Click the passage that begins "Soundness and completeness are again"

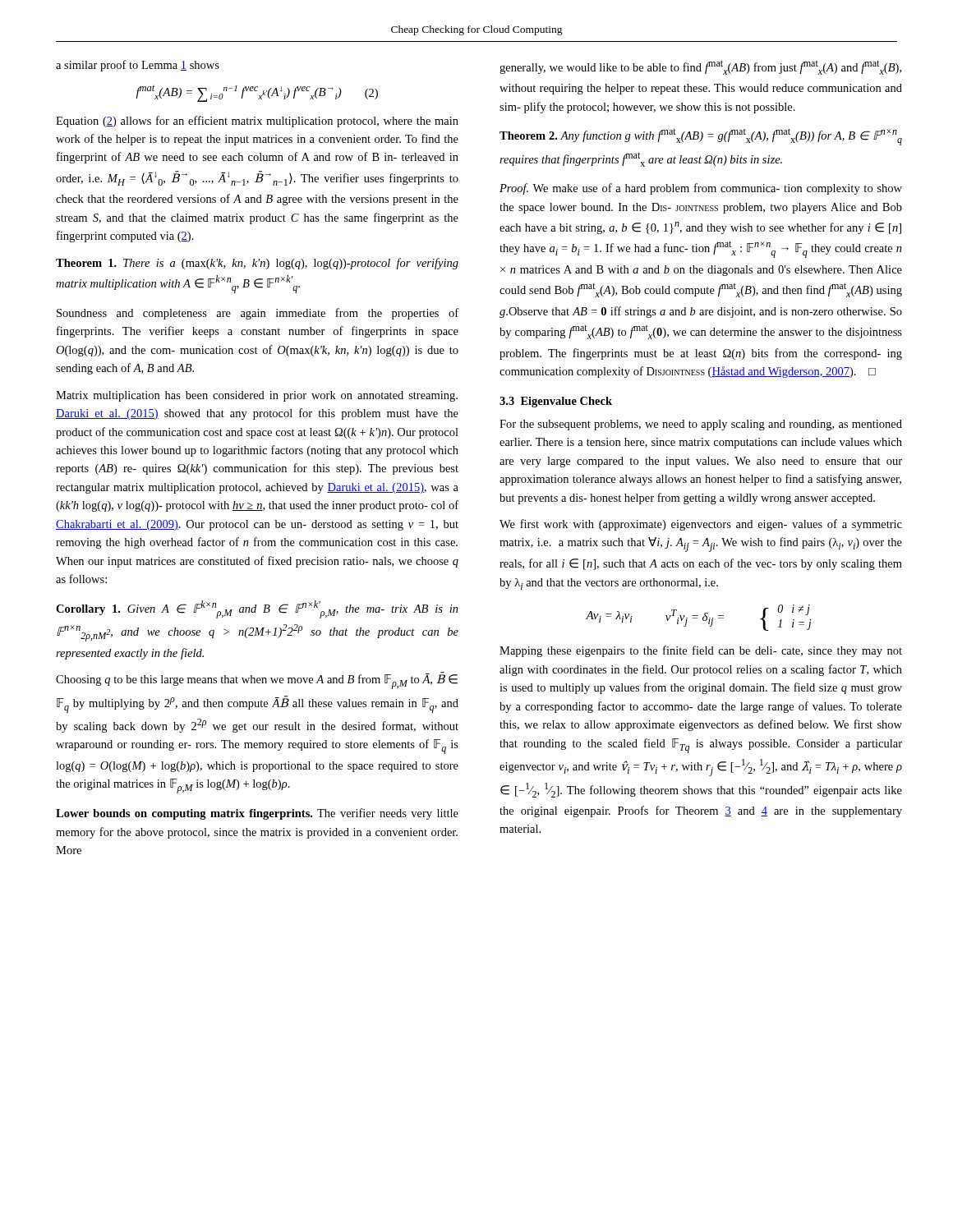tap(257, 340)
